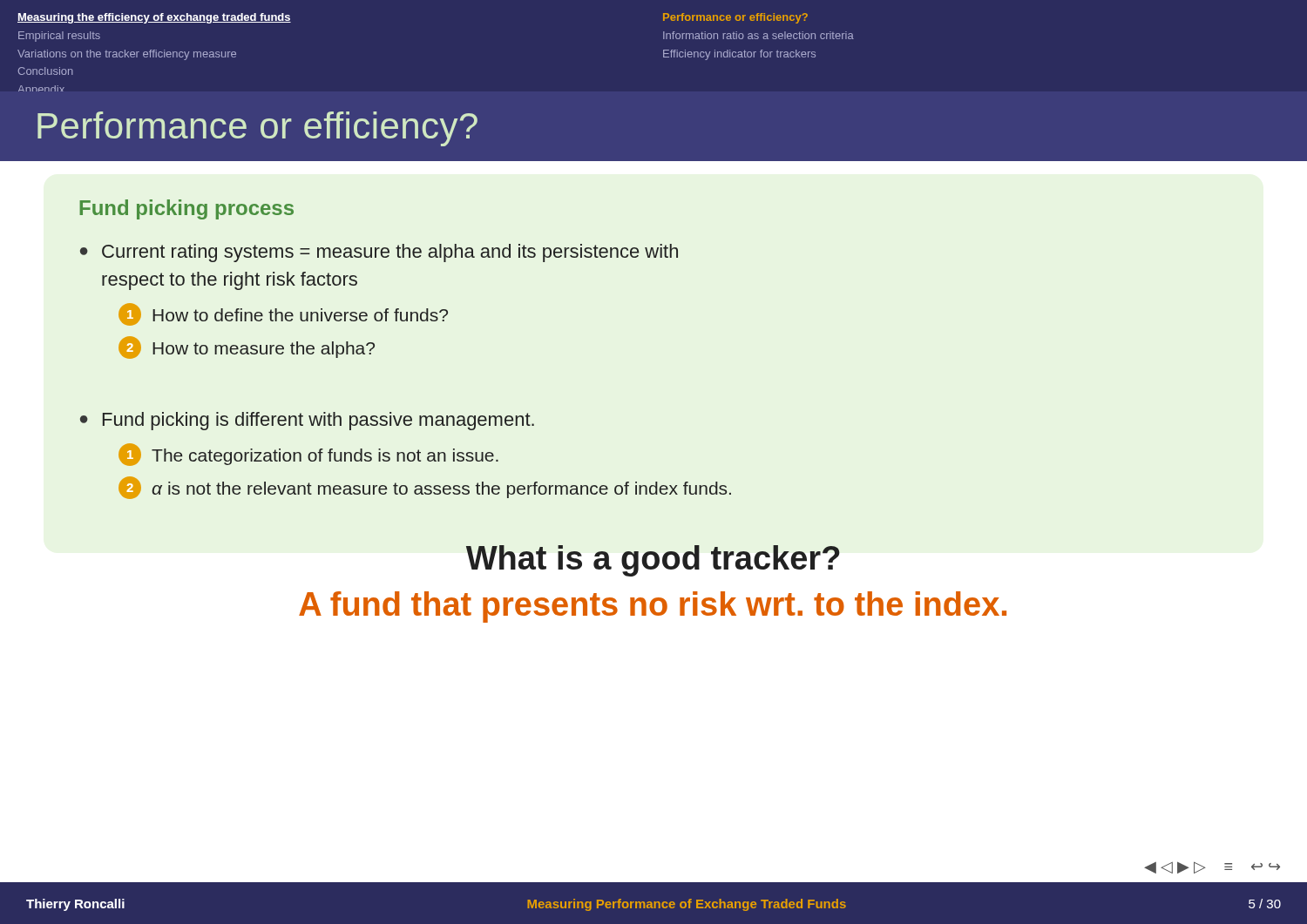Point to the text block starting "What is a good tracker?"
The height and width of the screenshot is (924, 1307).
coord(654,558)
